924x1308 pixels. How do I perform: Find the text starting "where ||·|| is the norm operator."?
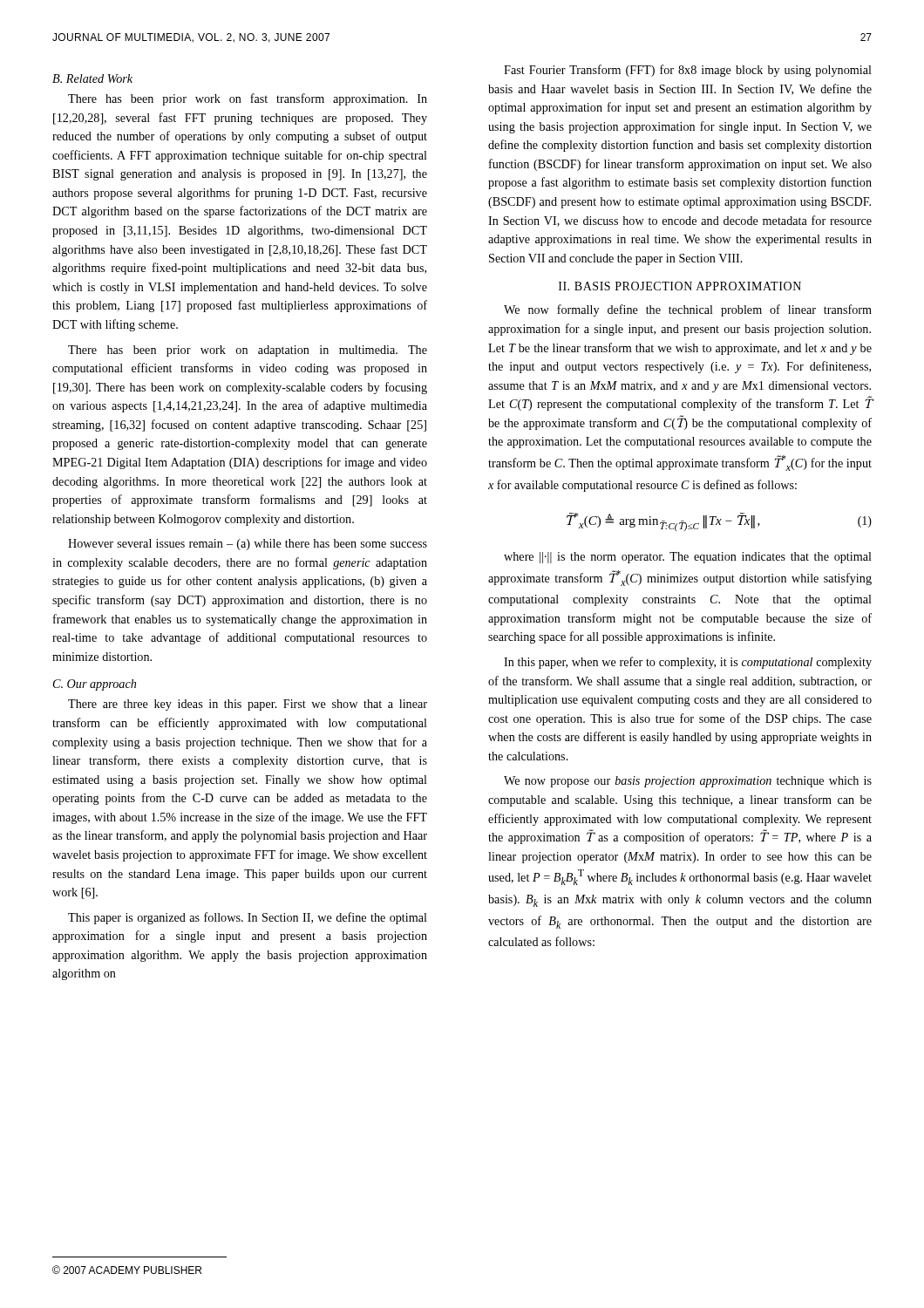coord(680,597)
